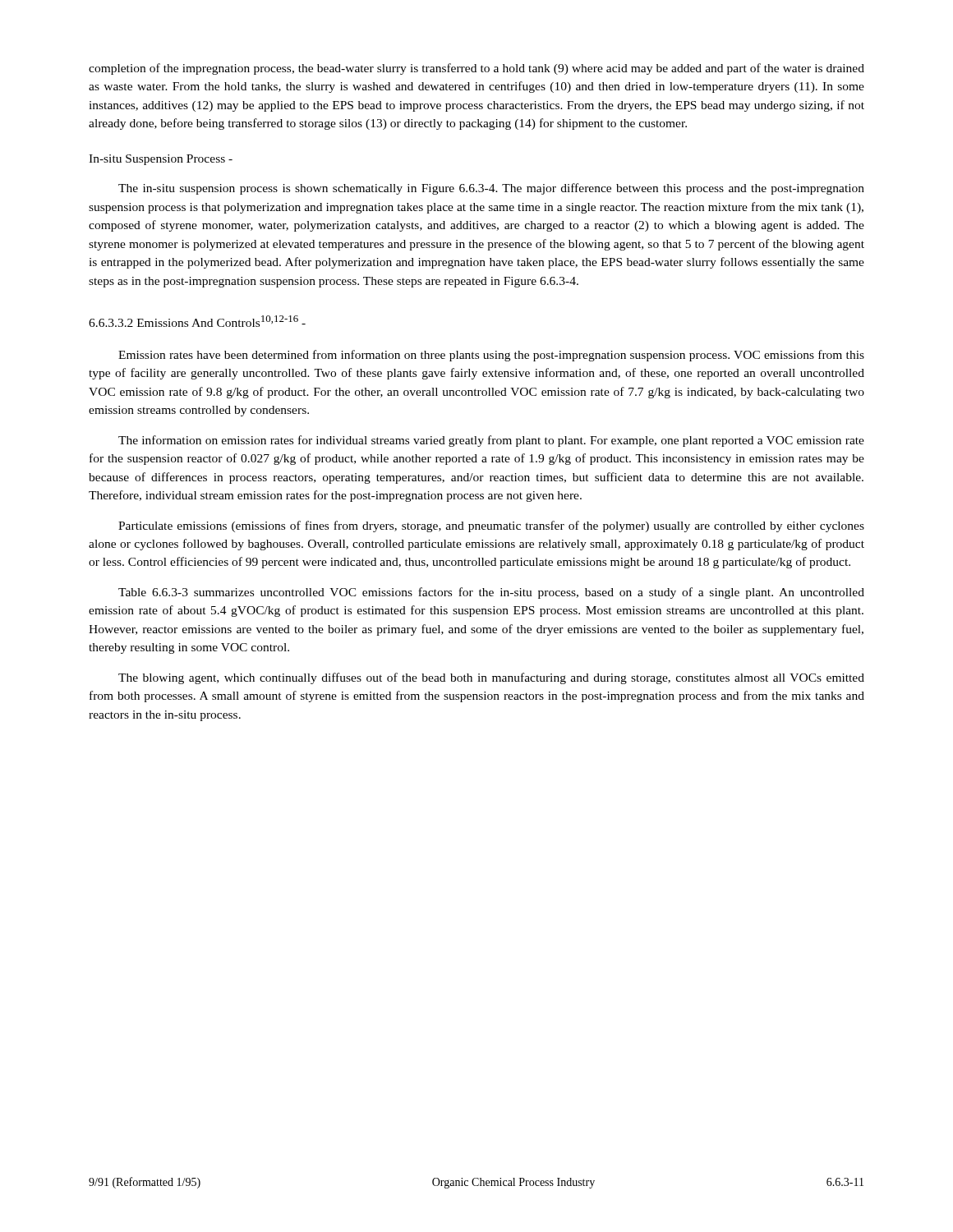The height and width of the screenshot is (1232, 953).
Task: Find the block starting "6.6.3.3.2 Emissions And Controls10,12-16 -"
Action: click(x=197, y=321)
